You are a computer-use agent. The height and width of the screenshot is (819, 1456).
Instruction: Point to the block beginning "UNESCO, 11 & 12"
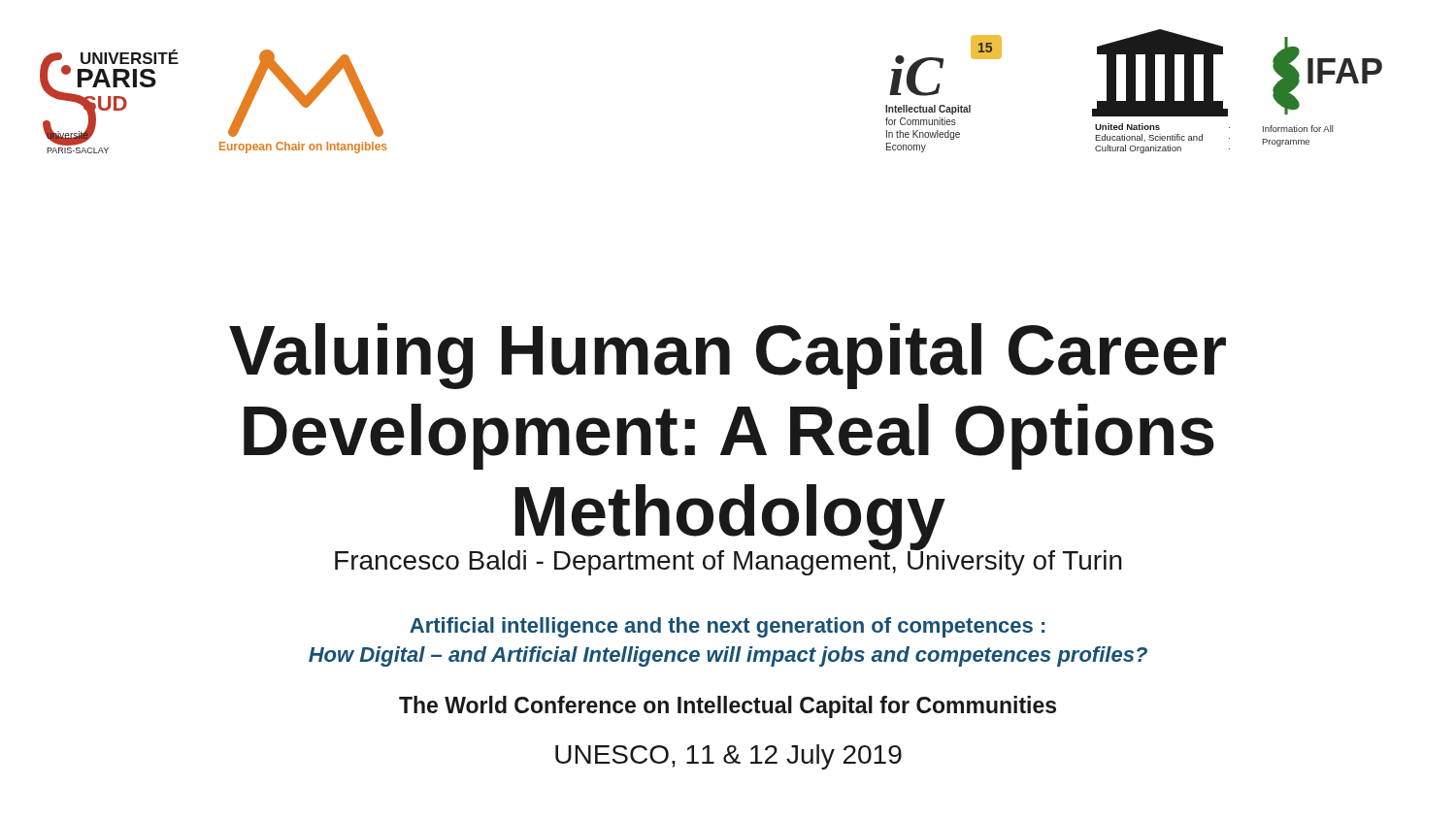coord(728,754)
